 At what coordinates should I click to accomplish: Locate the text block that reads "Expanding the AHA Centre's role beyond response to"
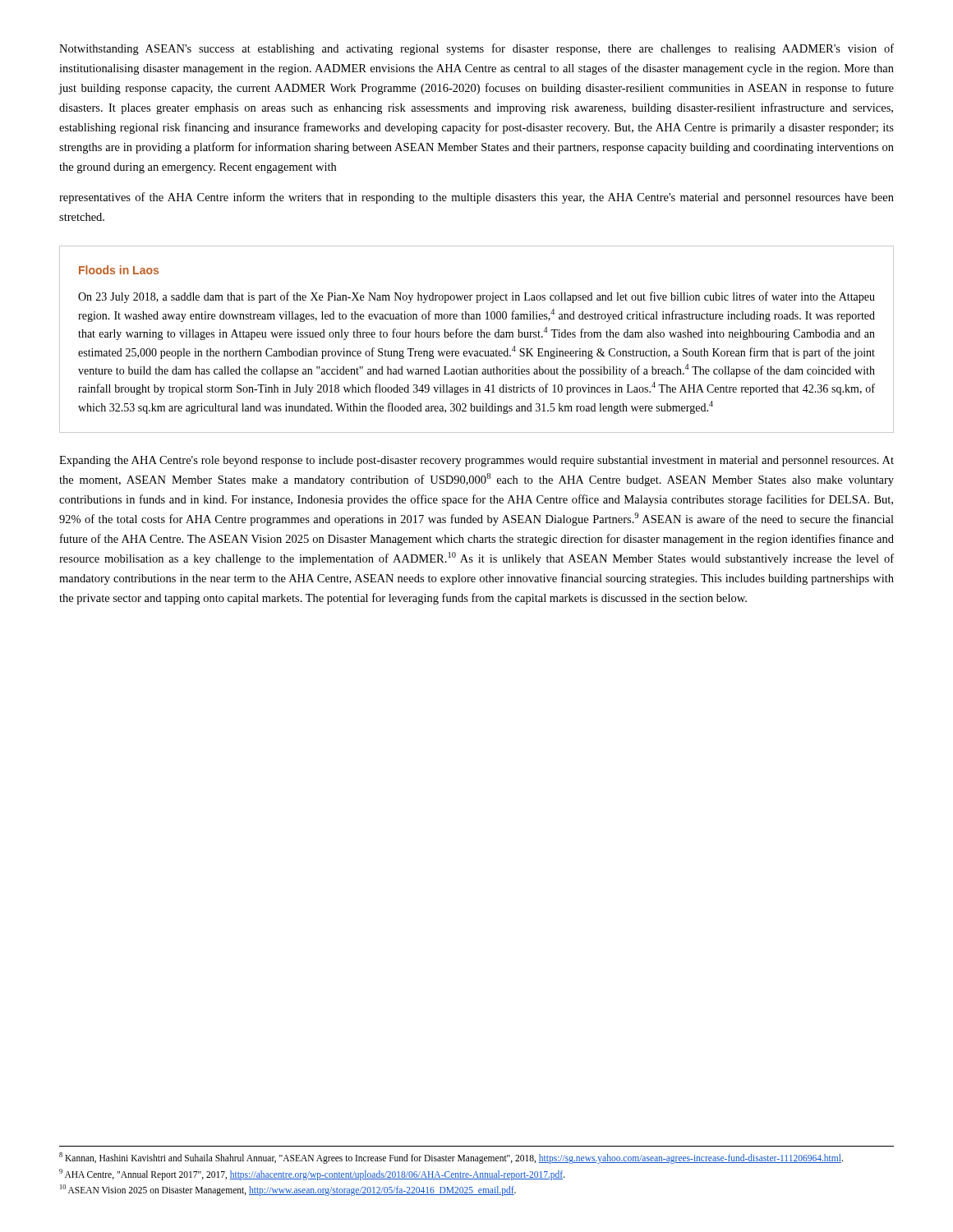click(x=476, y=530)
